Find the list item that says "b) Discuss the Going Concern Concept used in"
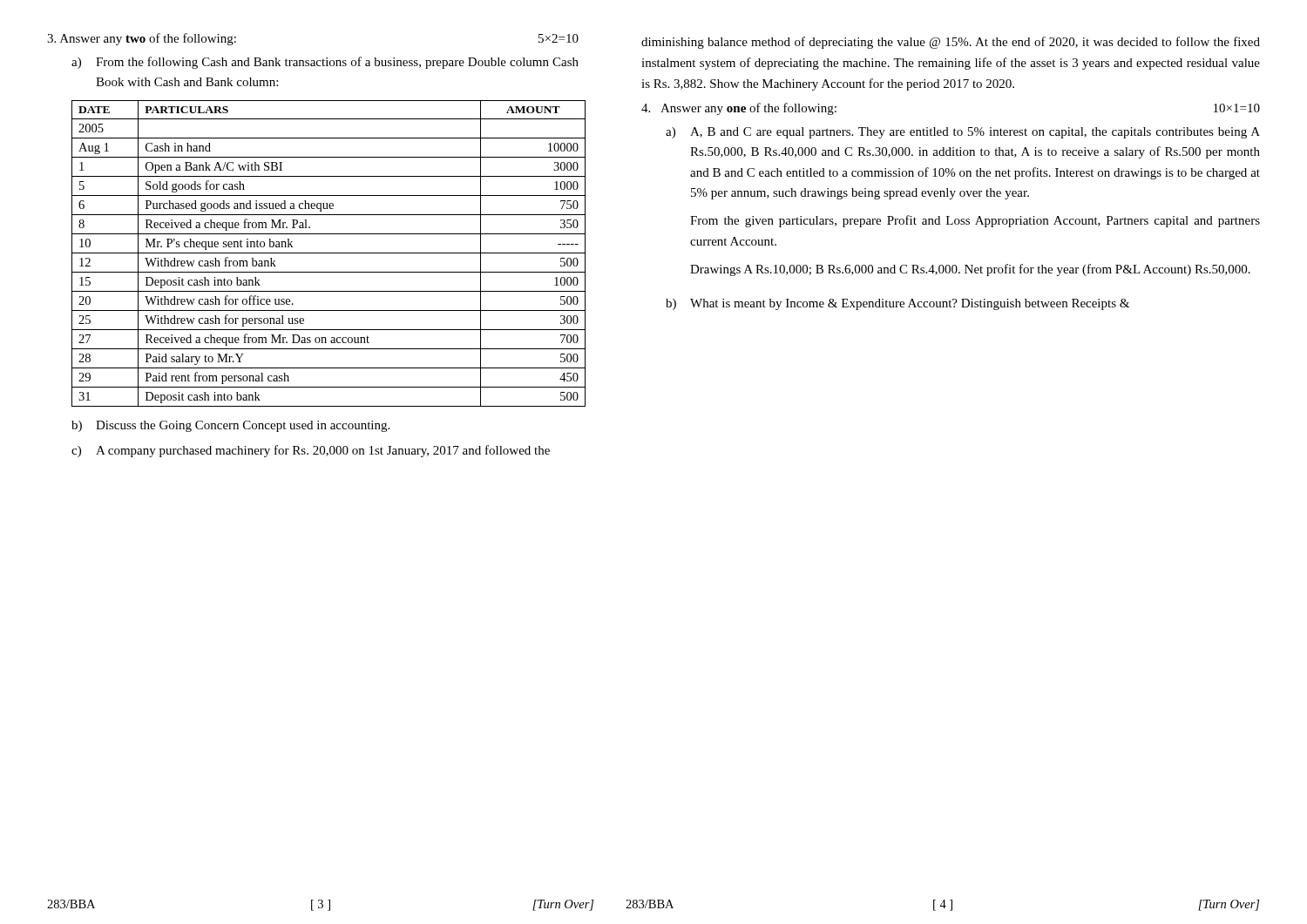The height and width of the screenshot is (924, 1307). pyautogui.click(x=325, y=425)
